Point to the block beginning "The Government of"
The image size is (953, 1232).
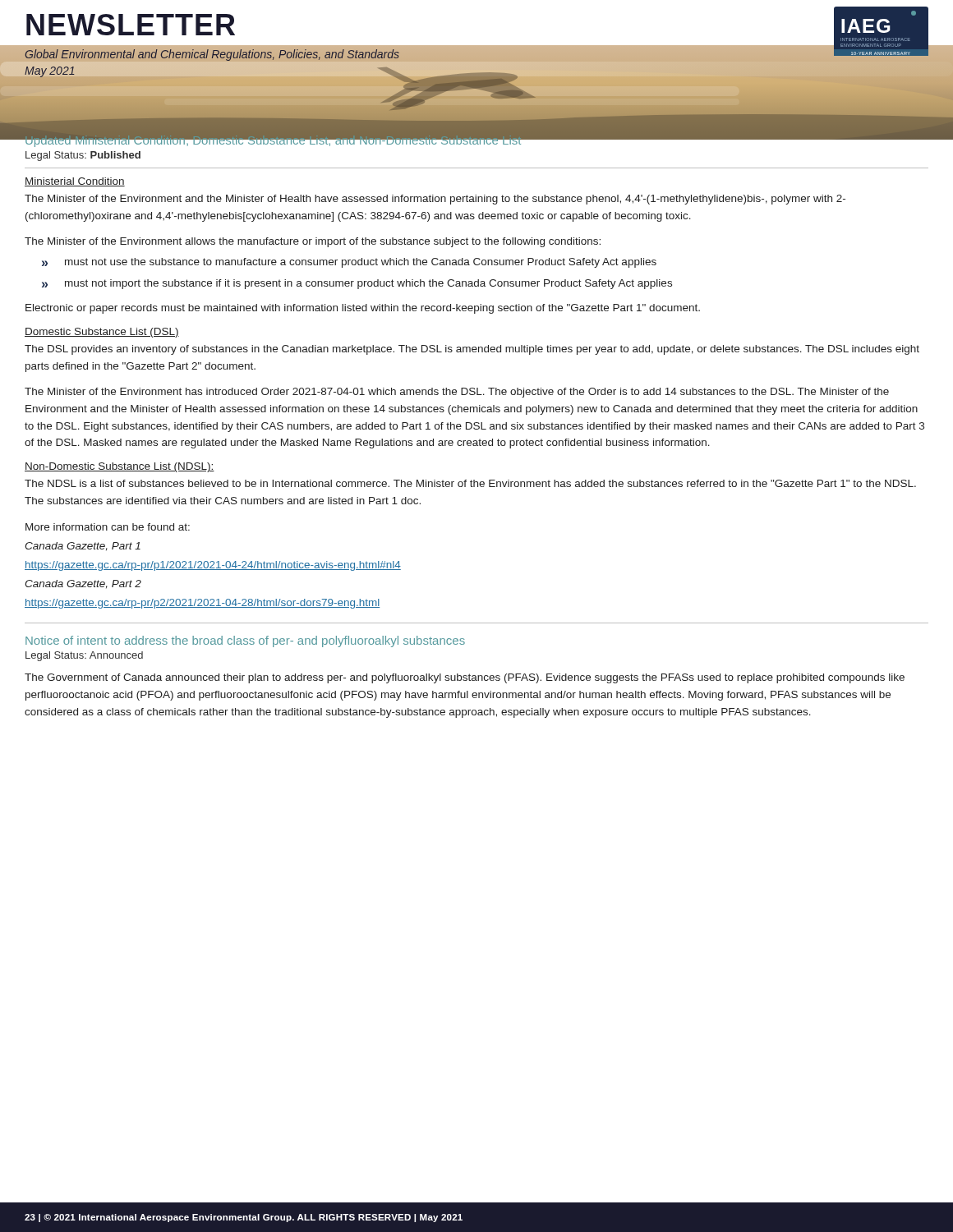(x=465, y=694)
